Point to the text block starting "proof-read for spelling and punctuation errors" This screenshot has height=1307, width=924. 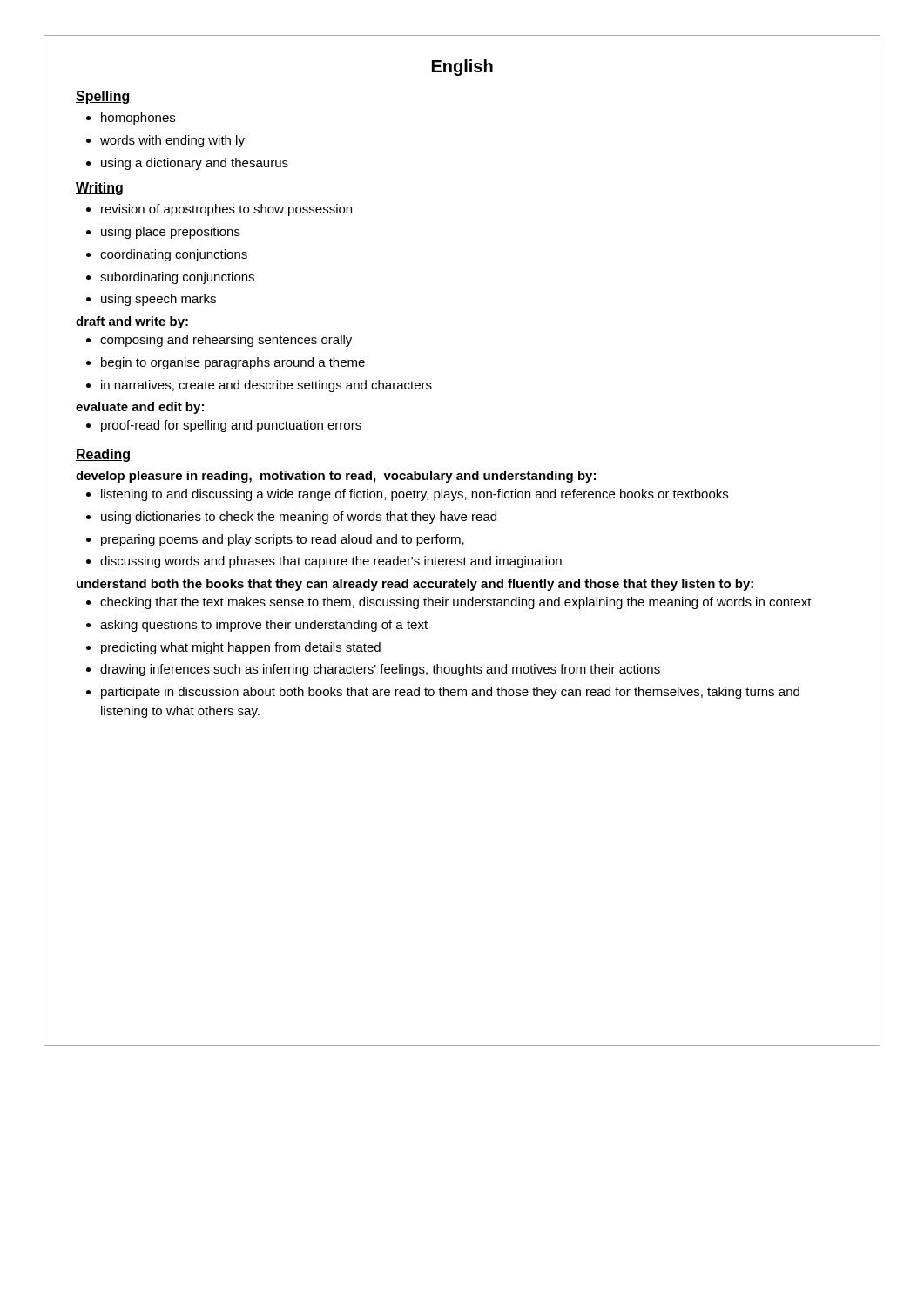(x=224, y=426)
